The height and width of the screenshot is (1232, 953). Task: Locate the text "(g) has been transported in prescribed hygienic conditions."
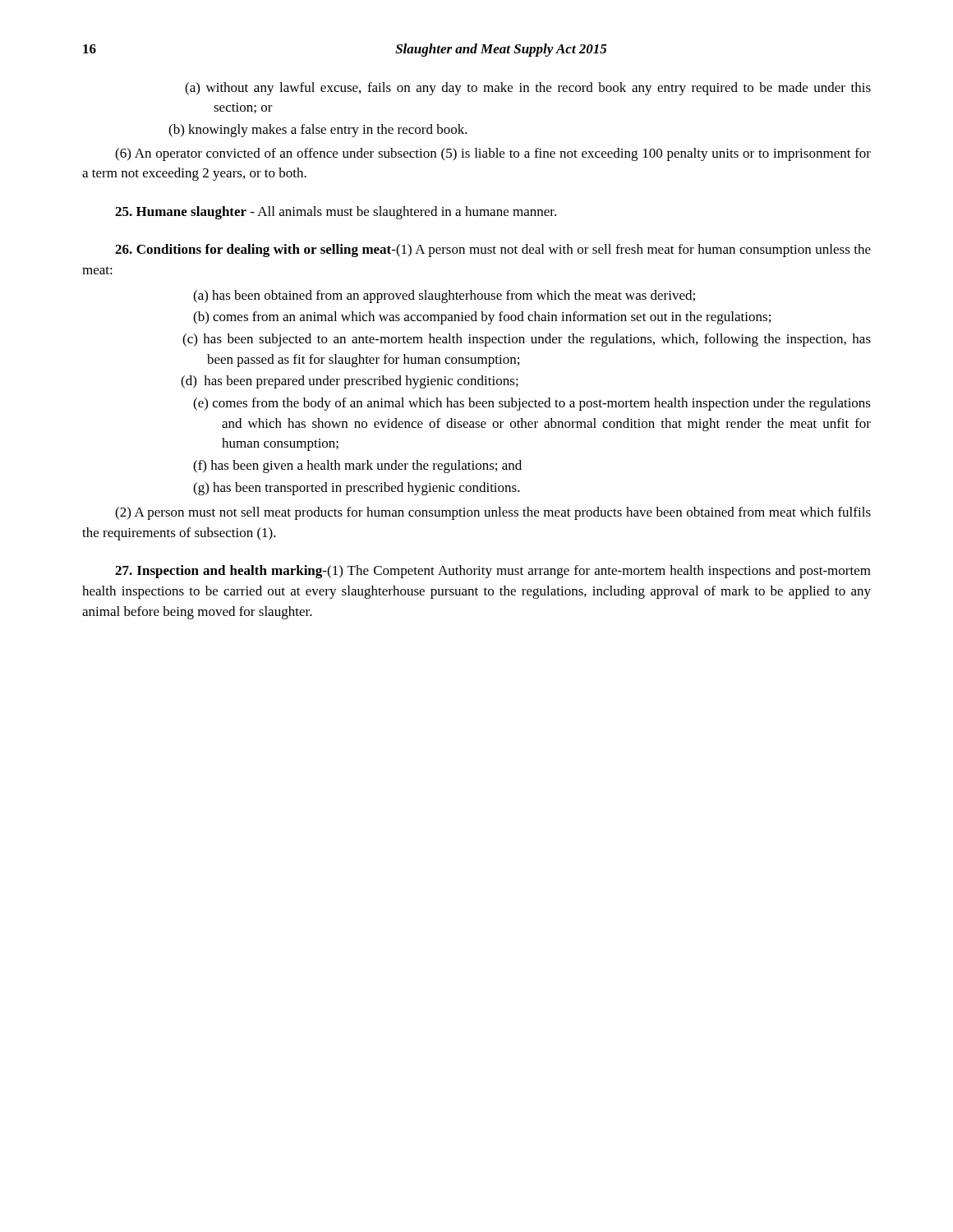371,487
